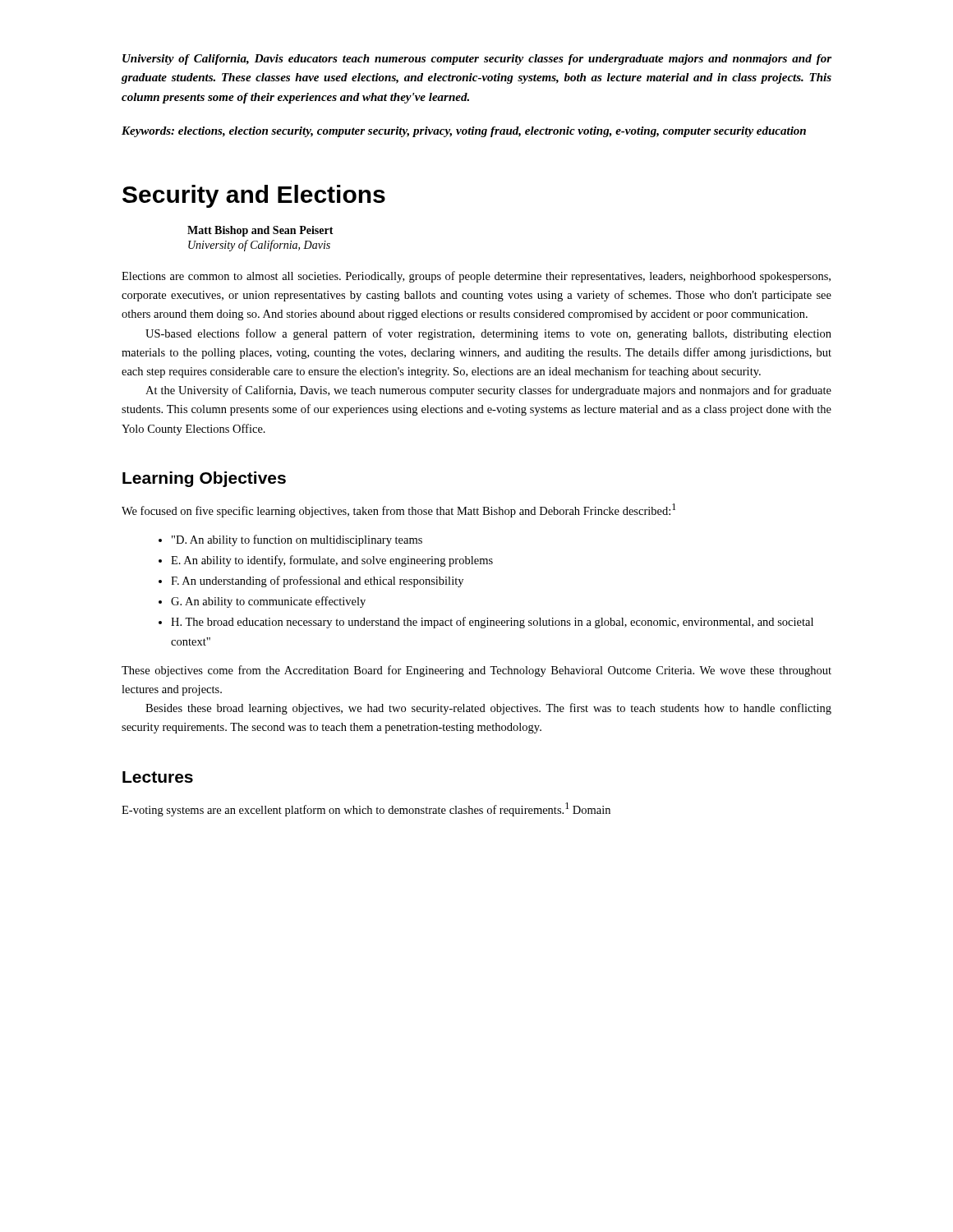
Task: Select the text block with the text "E-voting systems are"
Action: [x=476, y=809]
